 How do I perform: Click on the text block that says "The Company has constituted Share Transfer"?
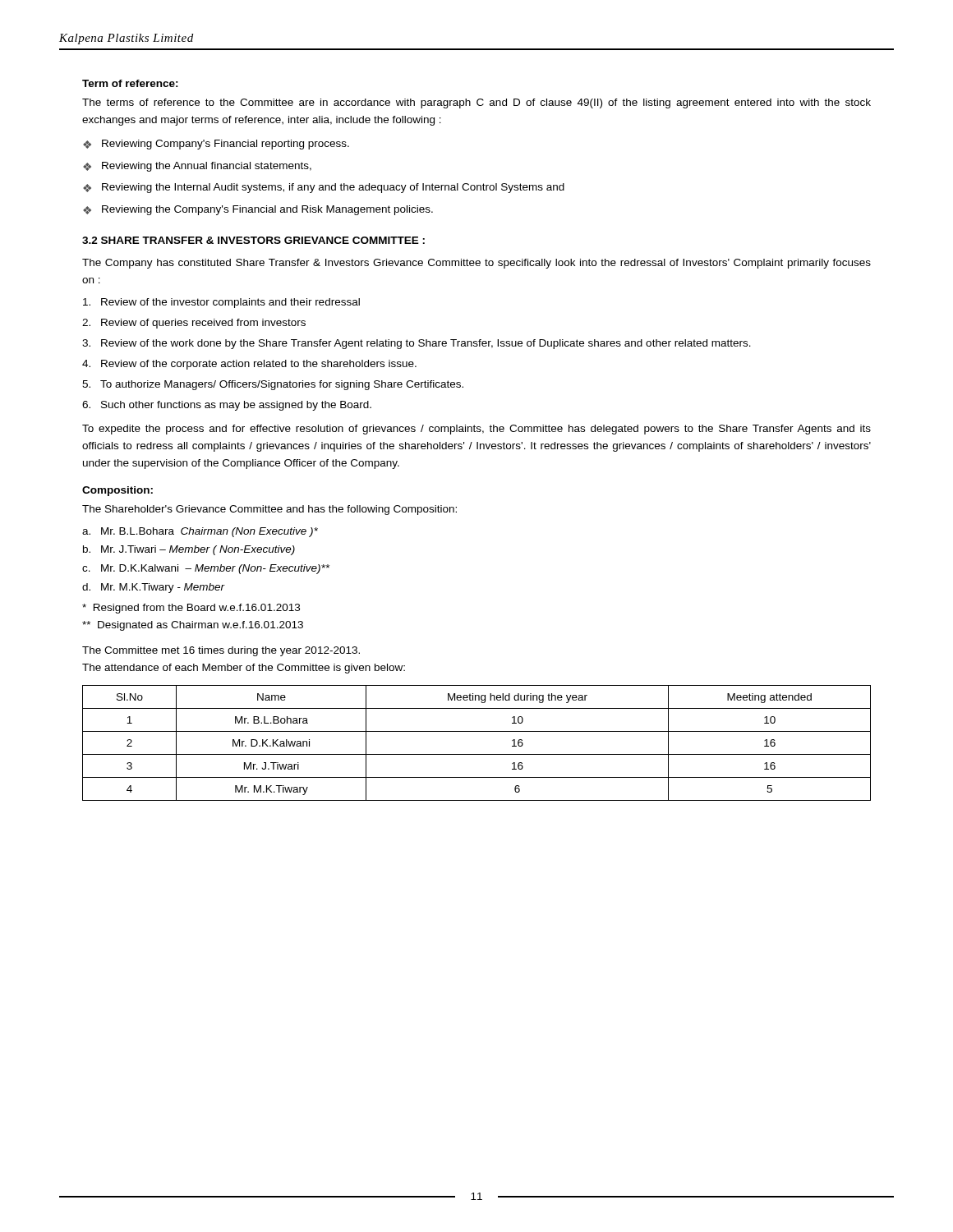[x=476, y=271]
